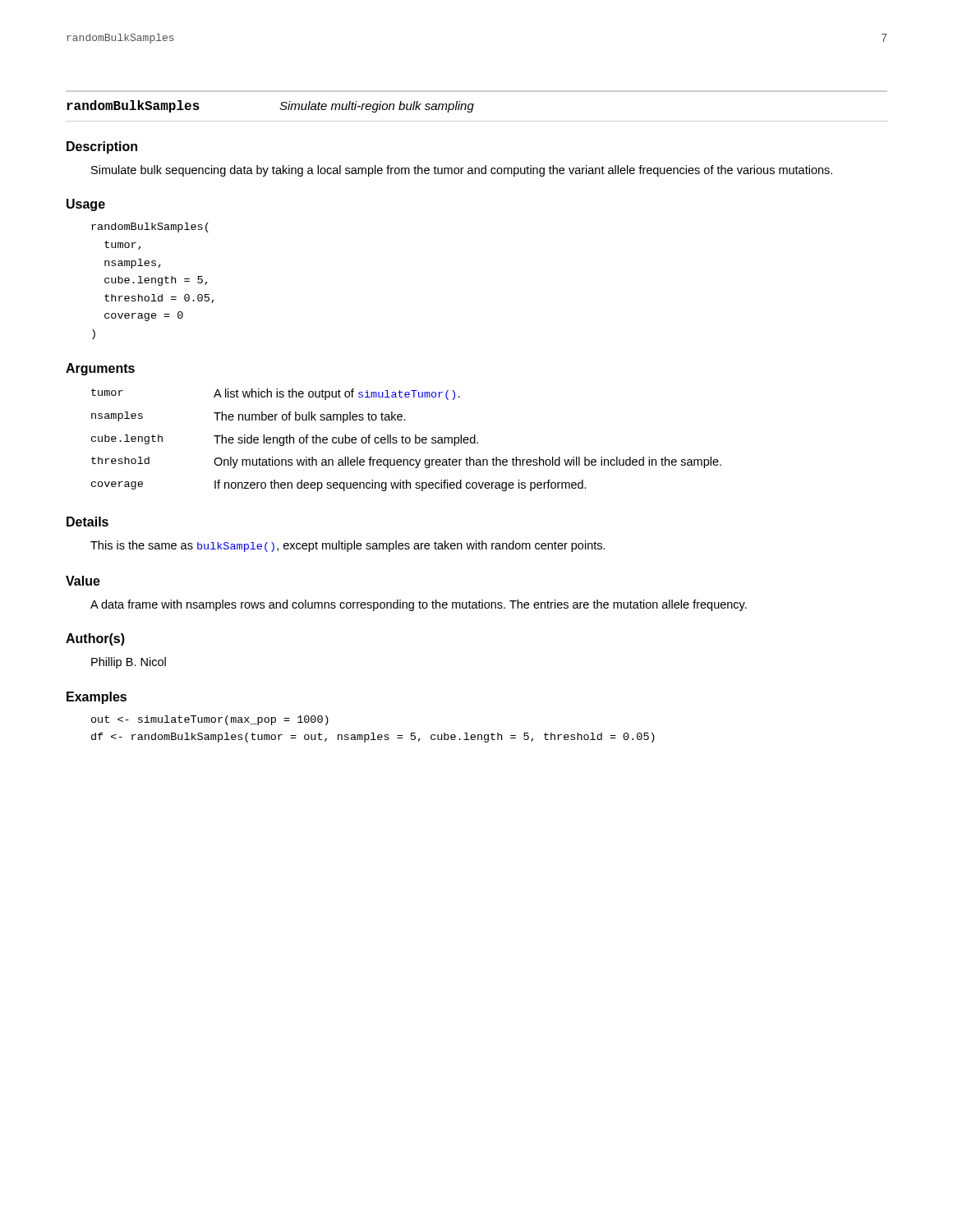This screenshot has height=1232, width=953.
Task: Point to the element starting "randomBulkSamples Simulate multi-region"
Action: click(x=270, y=106)
